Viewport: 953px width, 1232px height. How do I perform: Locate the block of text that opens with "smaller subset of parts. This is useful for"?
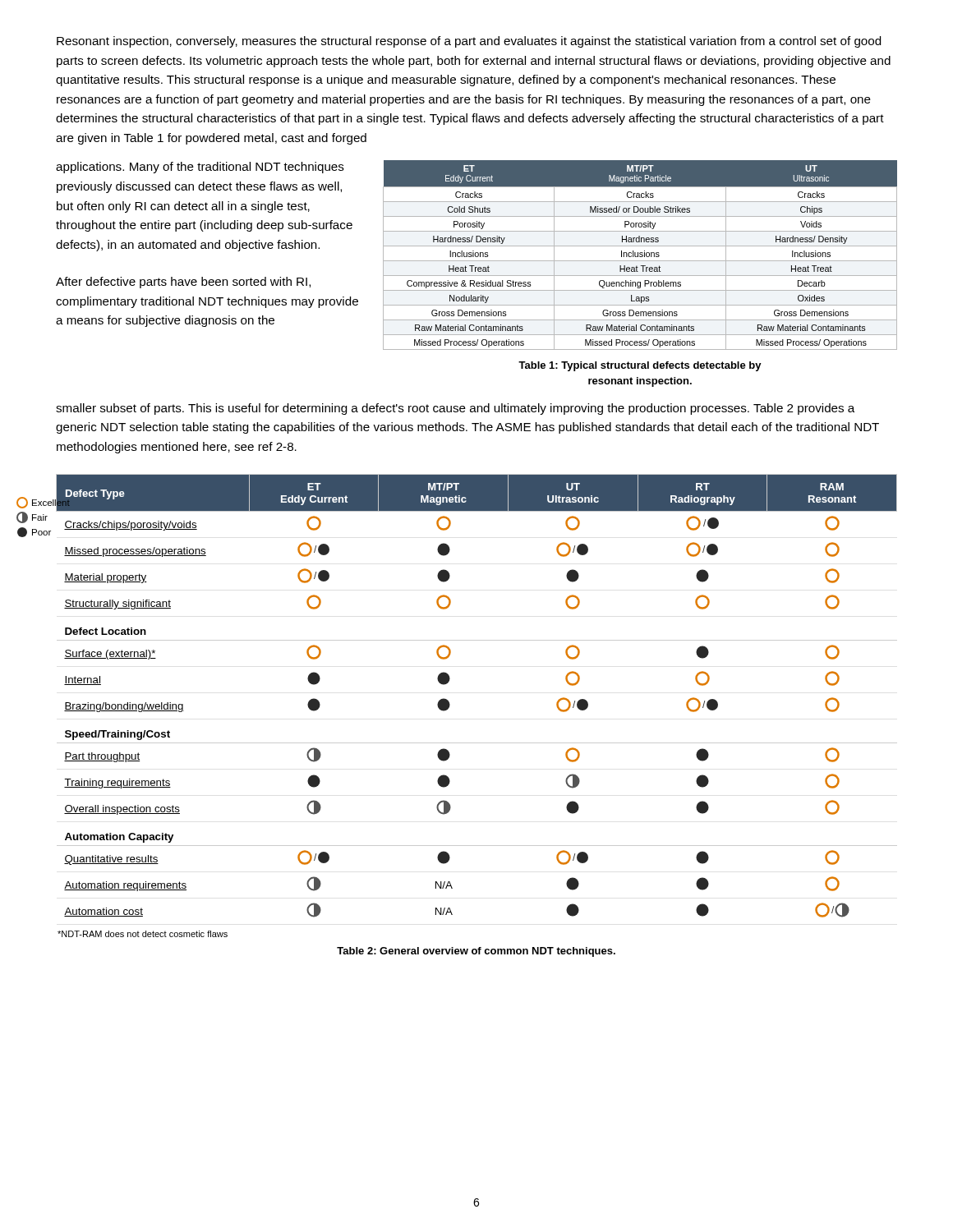tap(467, 427)
